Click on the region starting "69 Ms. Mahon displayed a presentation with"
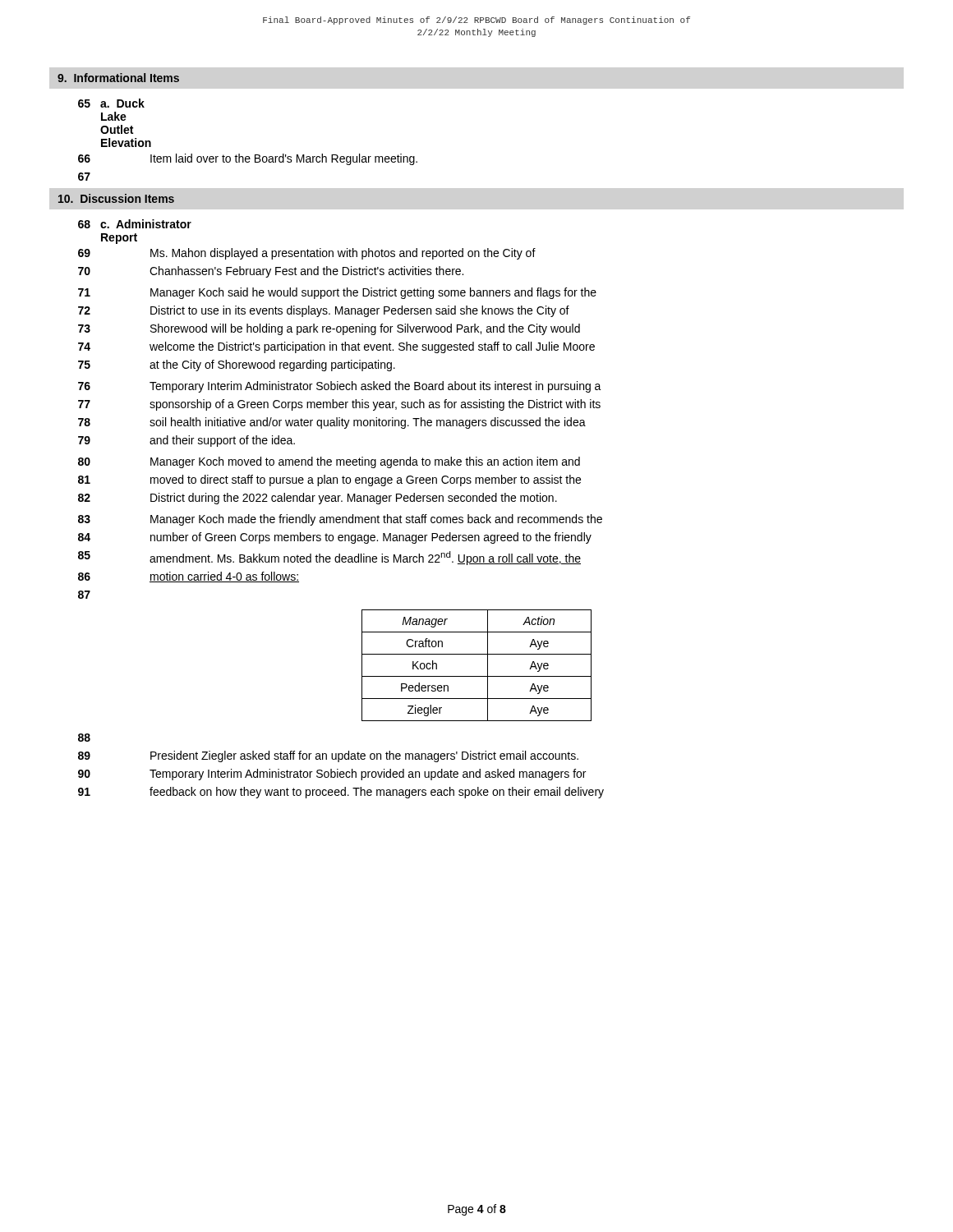The width and height of the screenshot is (953, 1232). pos(476,262)
